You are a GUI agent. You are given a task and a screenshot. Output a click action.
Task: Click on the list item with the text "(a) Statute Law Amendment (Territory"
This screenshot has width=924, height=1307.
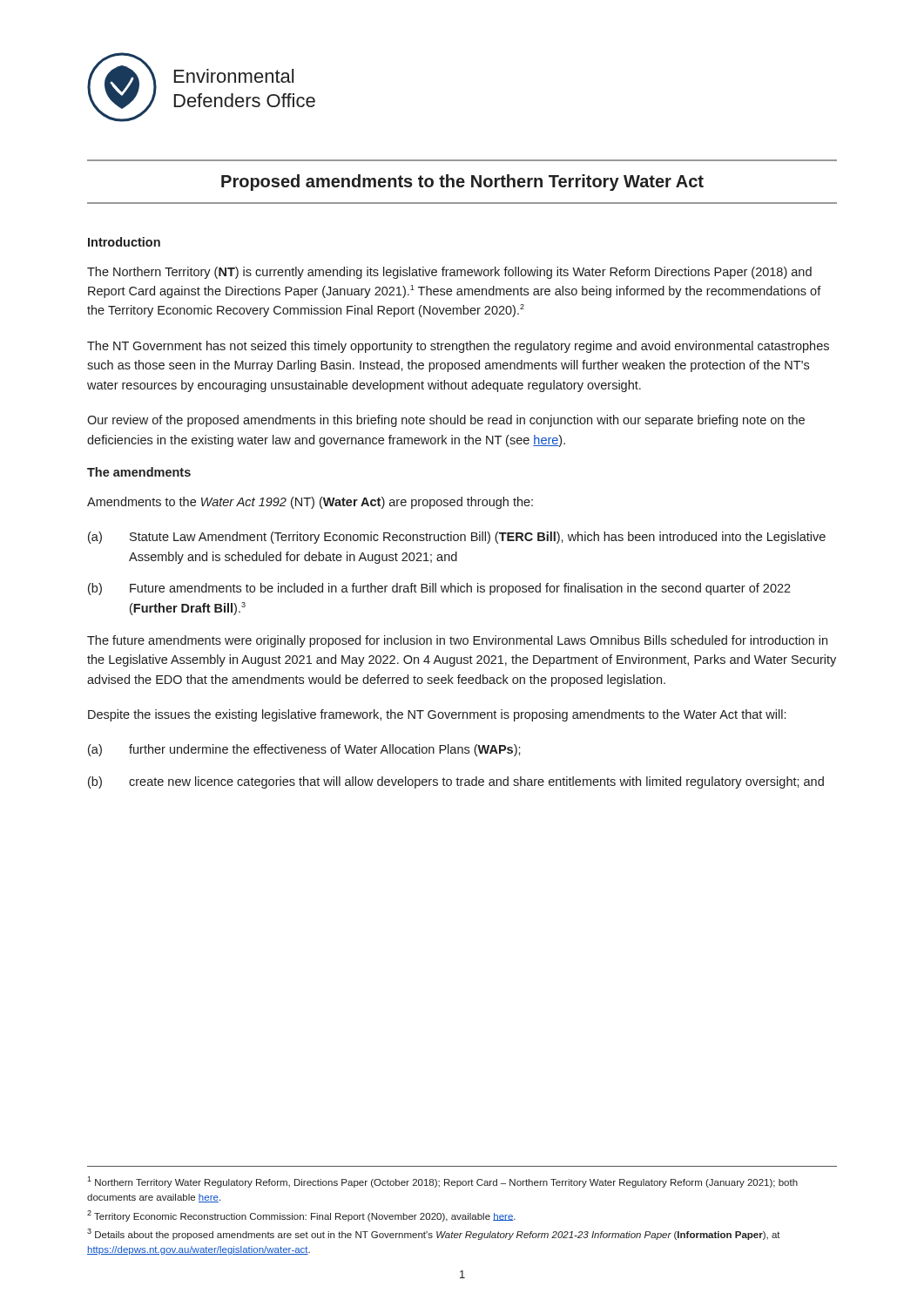(x=462, y=547)
